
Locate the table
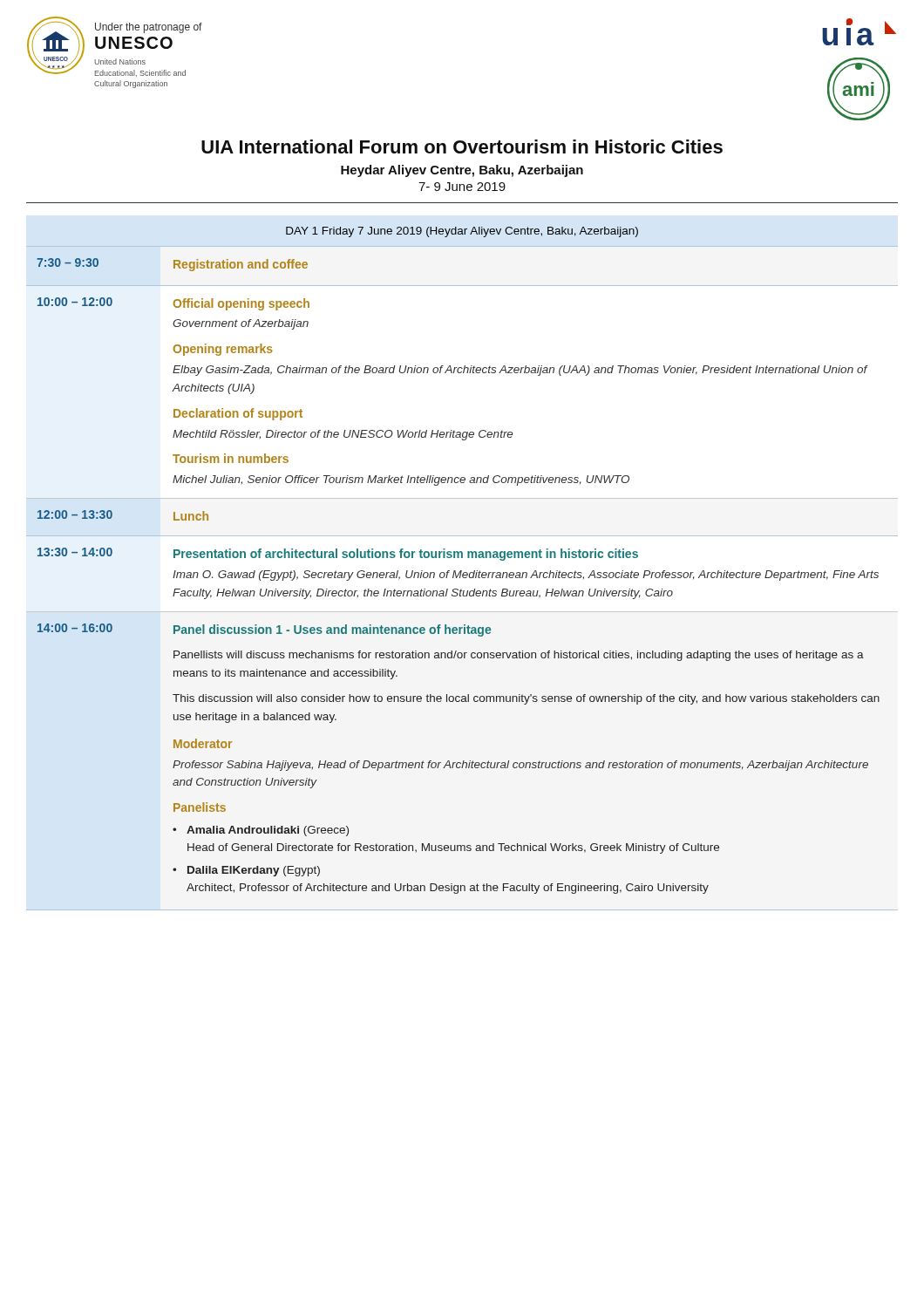[x=462, y=563]
